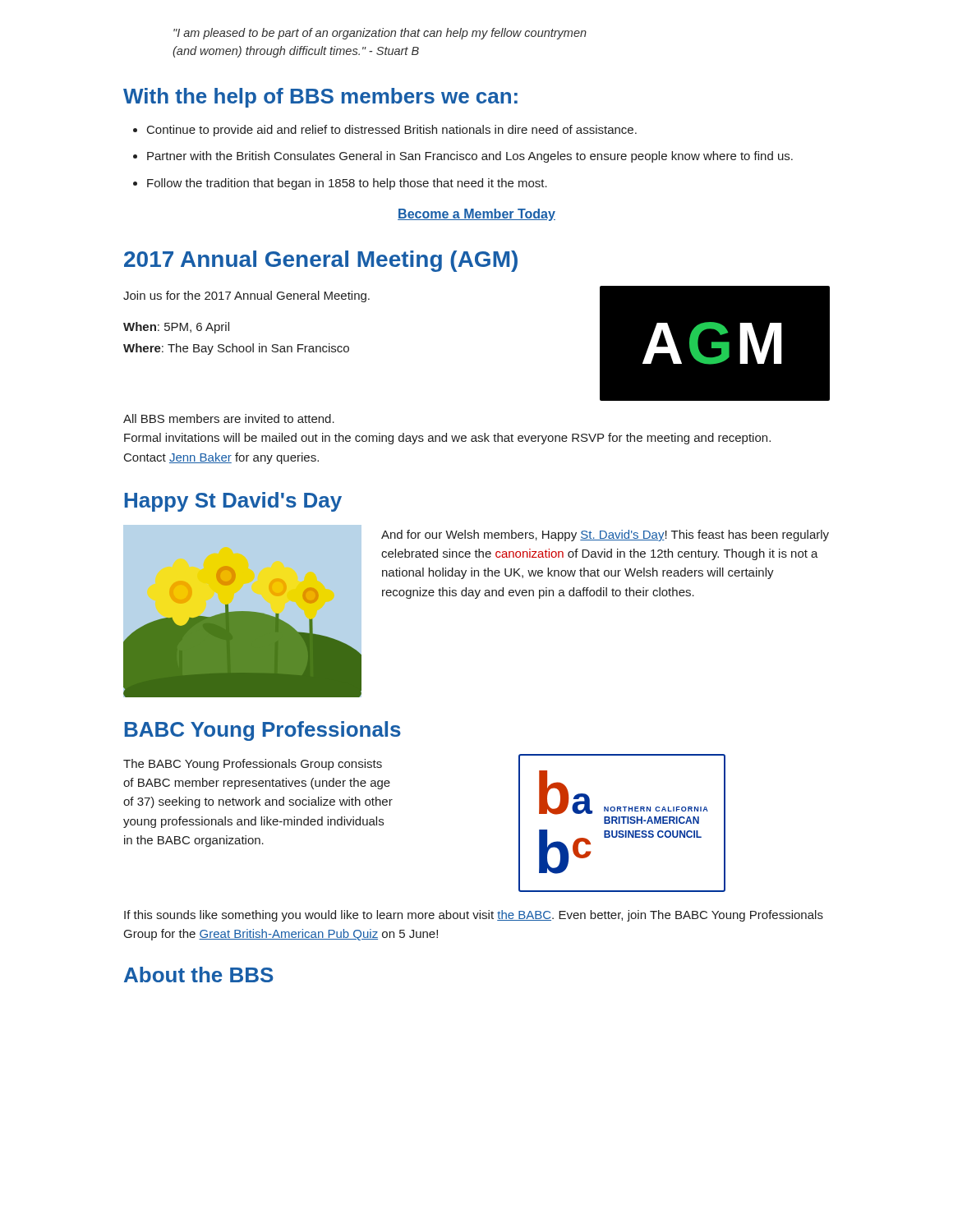Click on the text that reads "Become a Member Today"

point(476,214)
